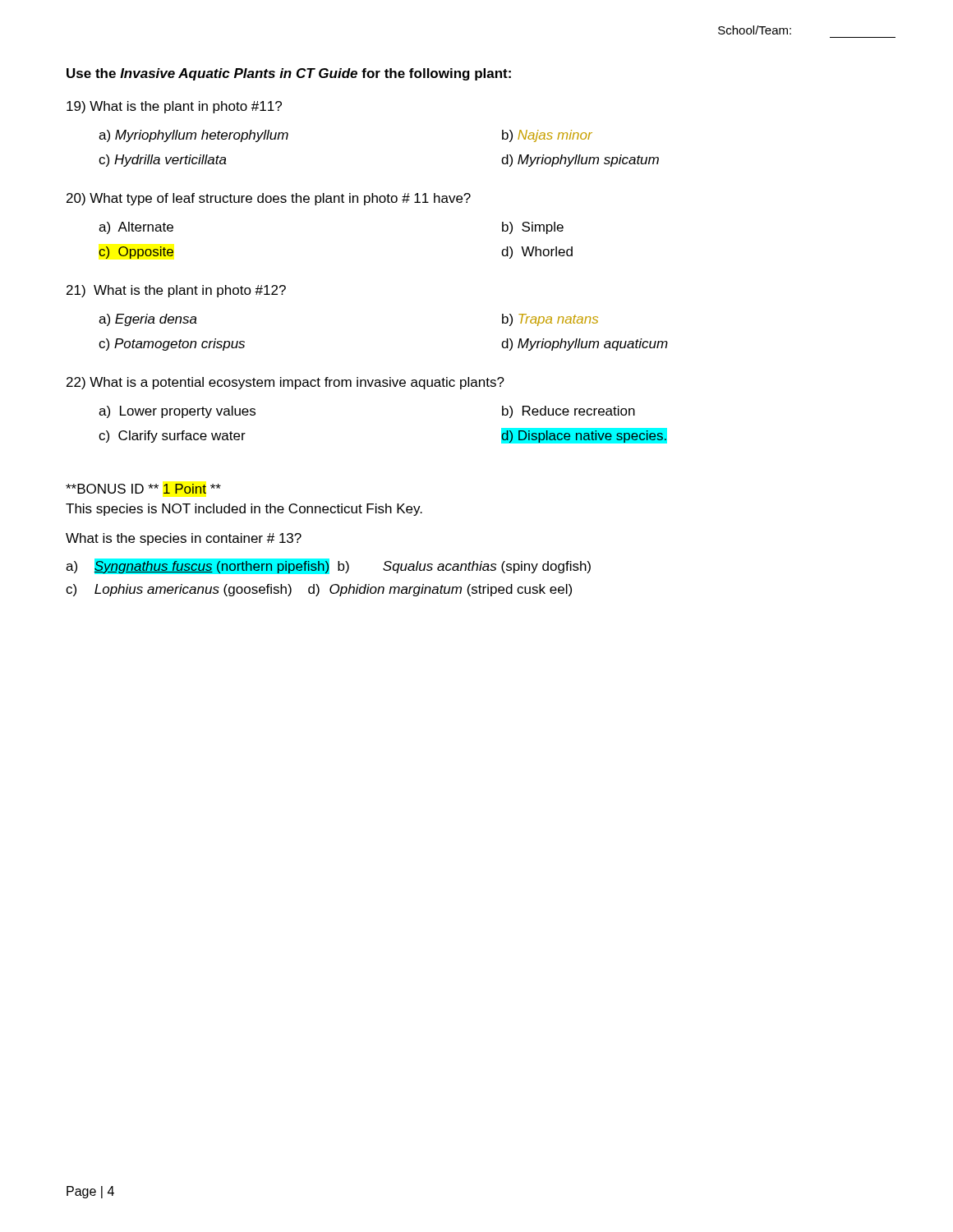Screen dimensions: 1232x953
Task: Locate the text "d) Whorled"
Action: (537, 252)
